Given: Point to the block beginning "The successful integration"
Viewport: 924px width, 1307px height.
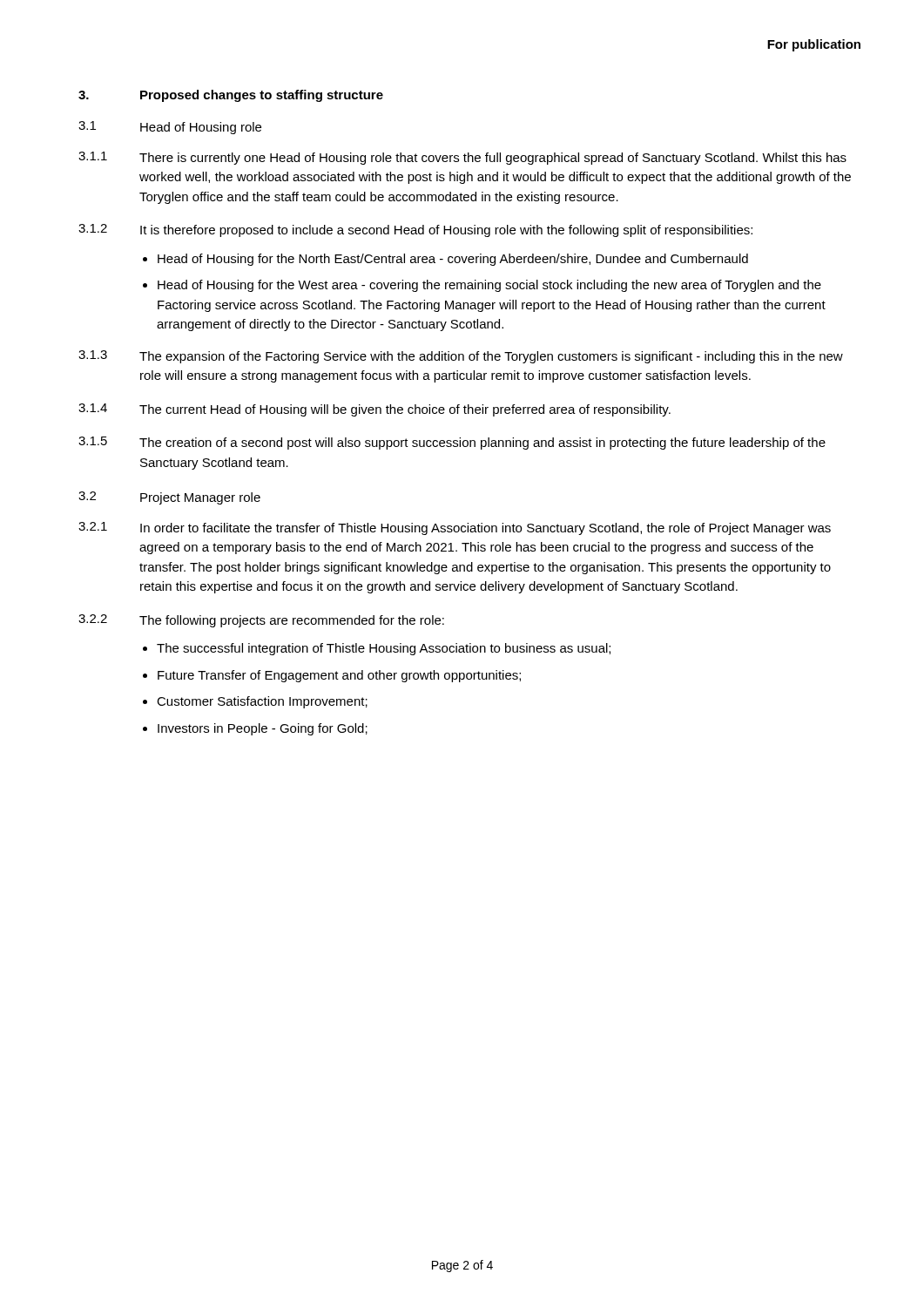Looking at the screenshot, I should coord(384,648).
